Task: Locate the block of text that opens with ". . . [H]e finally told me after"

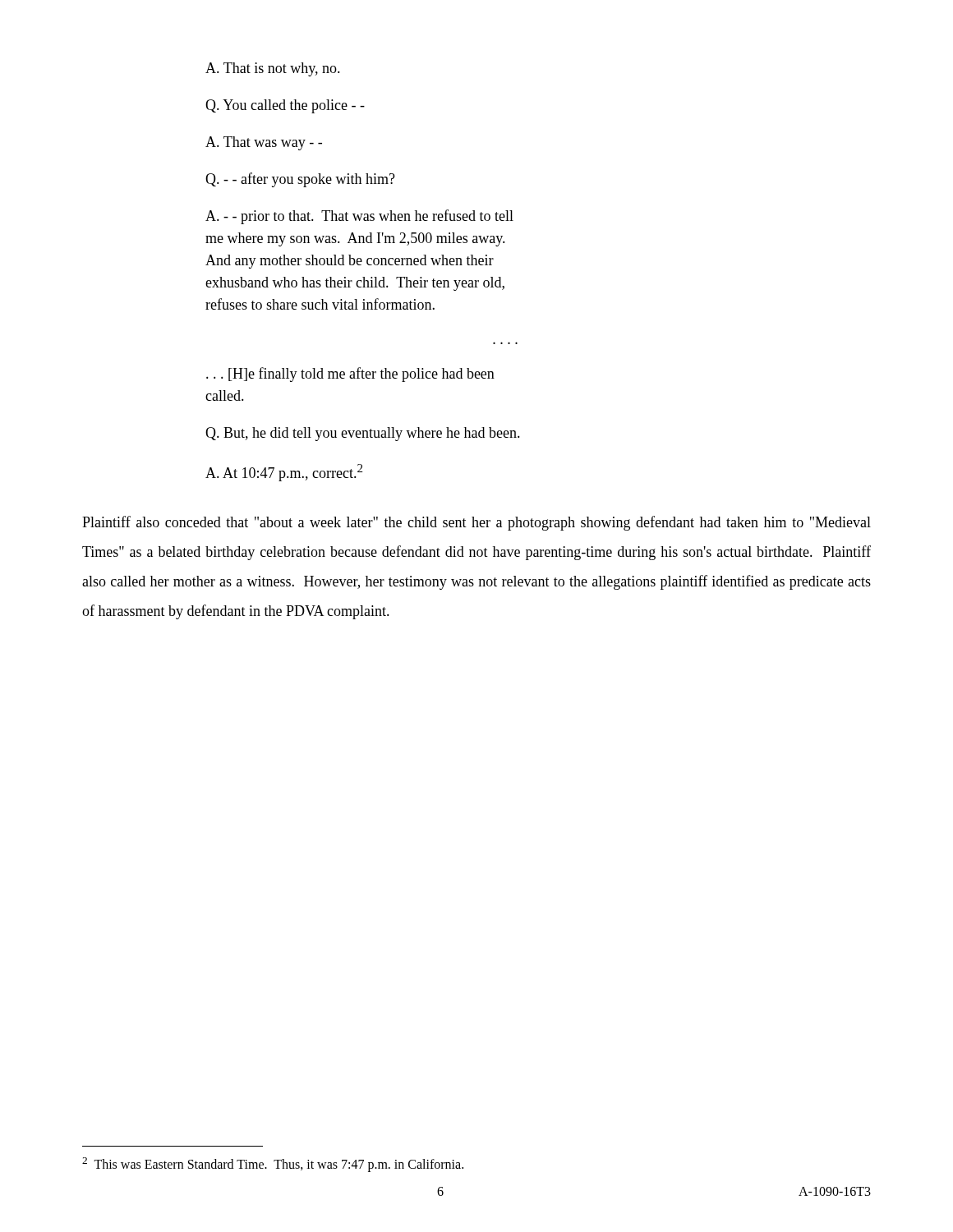Action: tap(350, 385)
